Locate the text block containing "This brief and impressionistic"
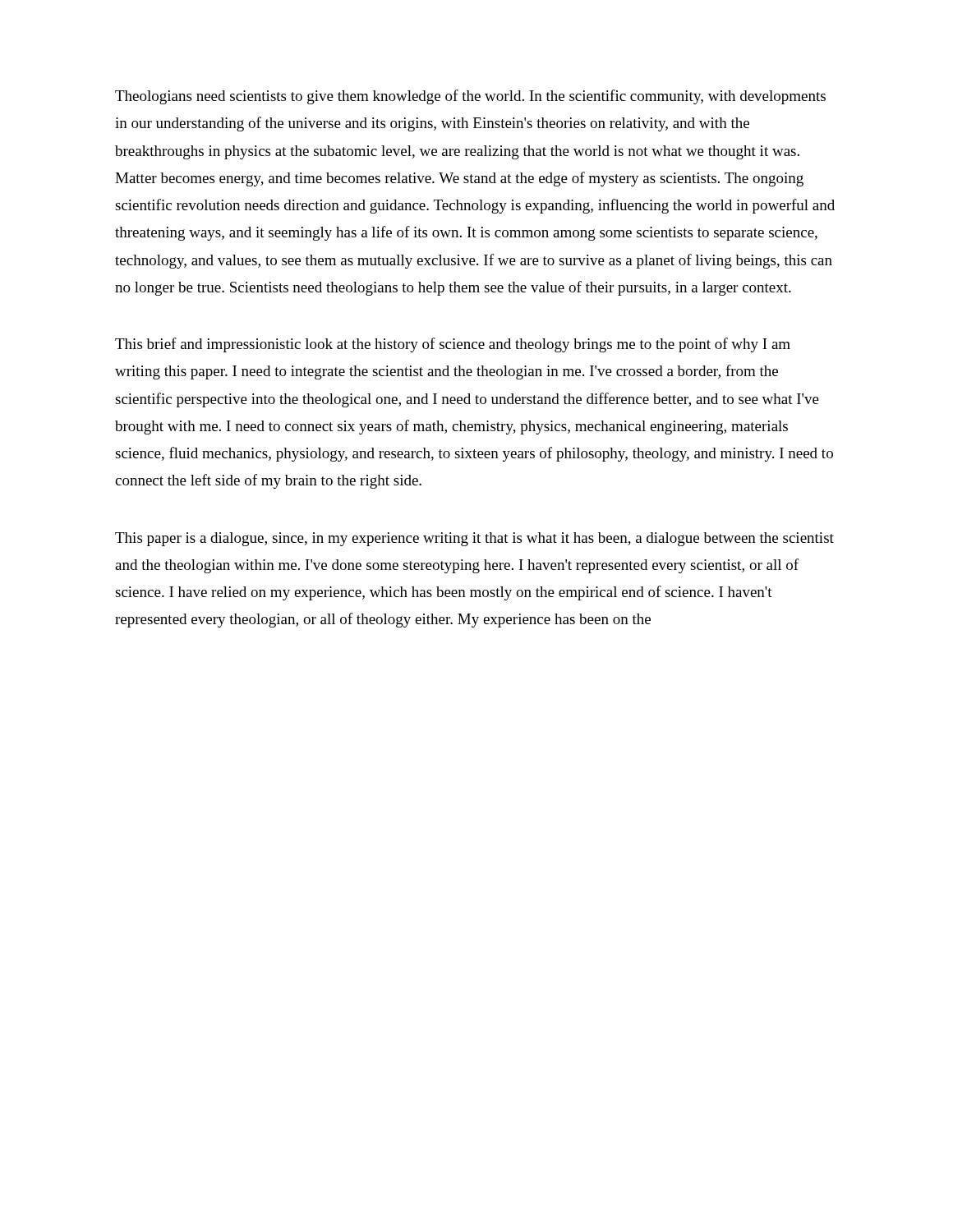The height and width of the screenshot is (1232, 953). click(x=474, y=412)
